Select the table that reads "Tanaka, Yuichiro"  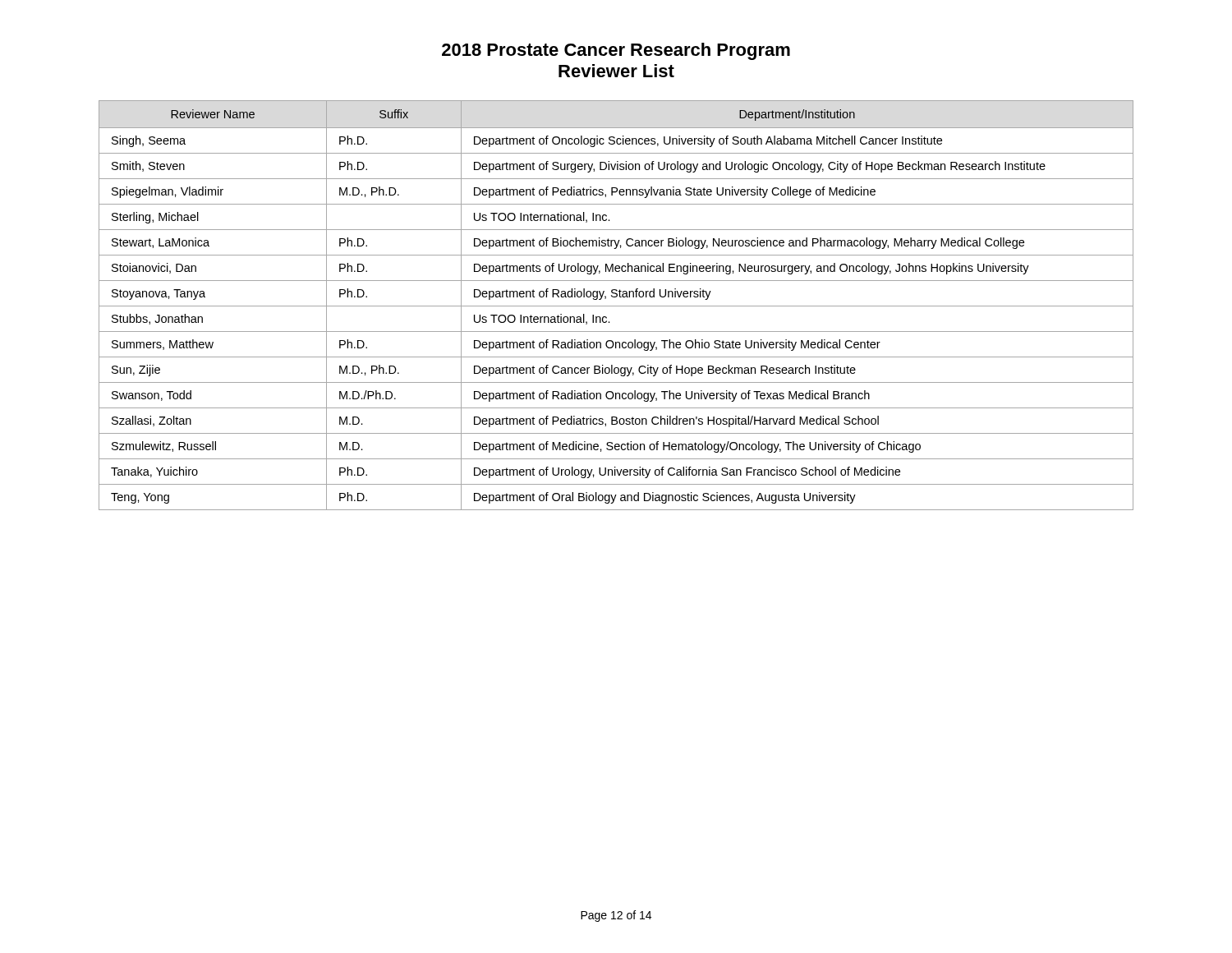click(x=616, y=305)
